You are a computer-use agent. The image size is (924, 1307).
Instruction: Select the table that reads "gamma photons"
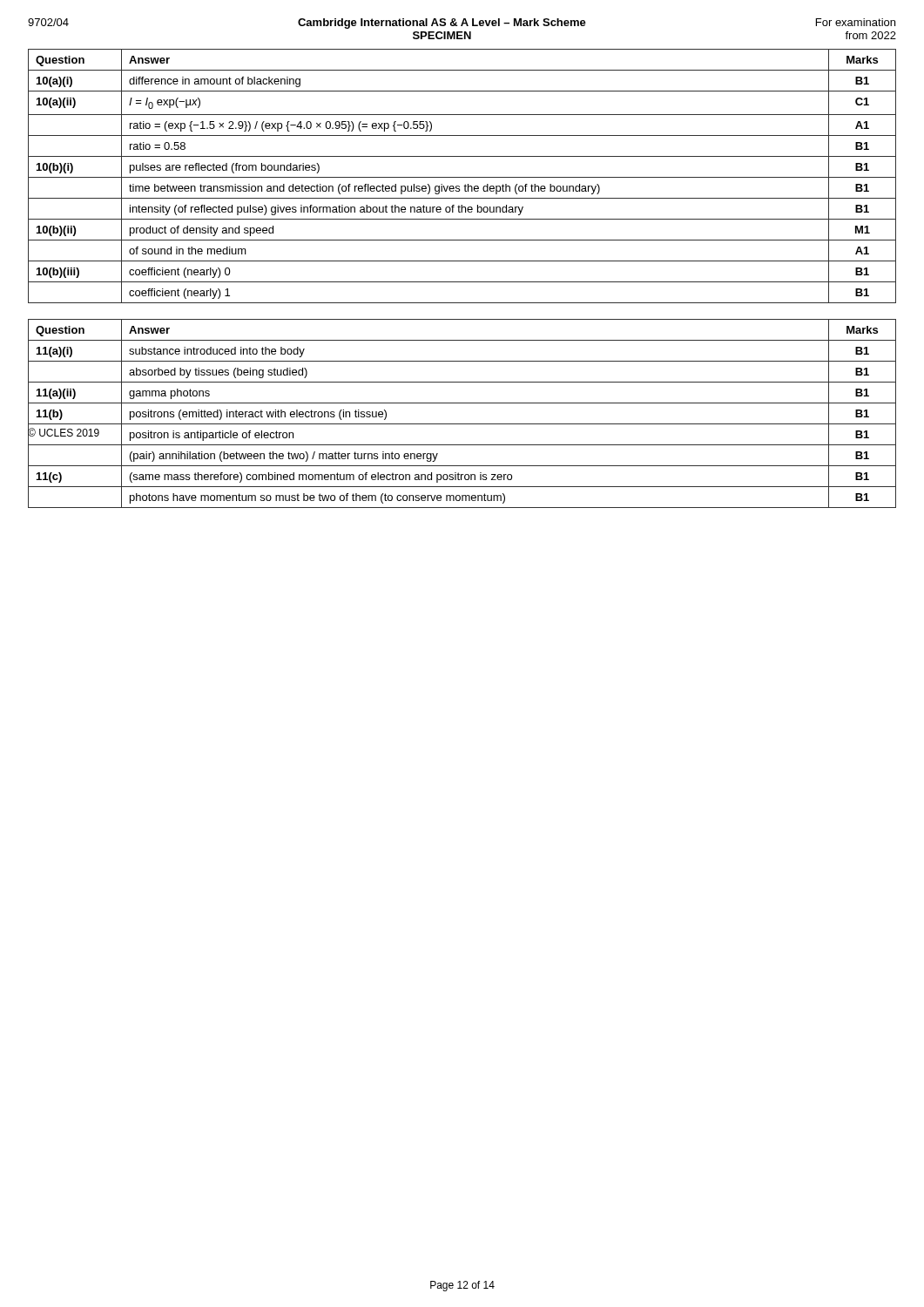point(462,413)
